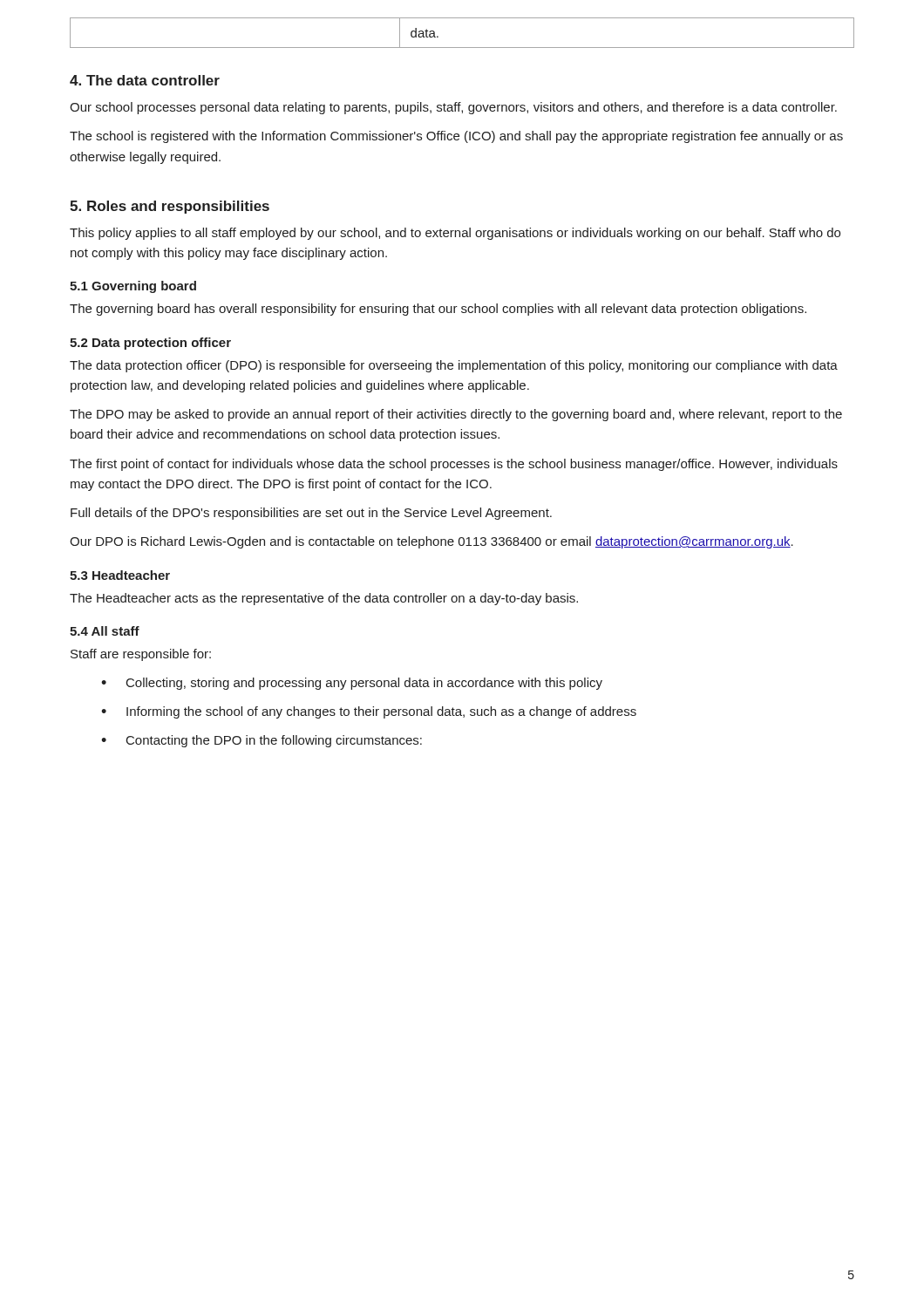Navigate to the passage starting "The governing board has overall responsibility for"
Viewport: 924px width, 1308px height.
click(439, 308)
